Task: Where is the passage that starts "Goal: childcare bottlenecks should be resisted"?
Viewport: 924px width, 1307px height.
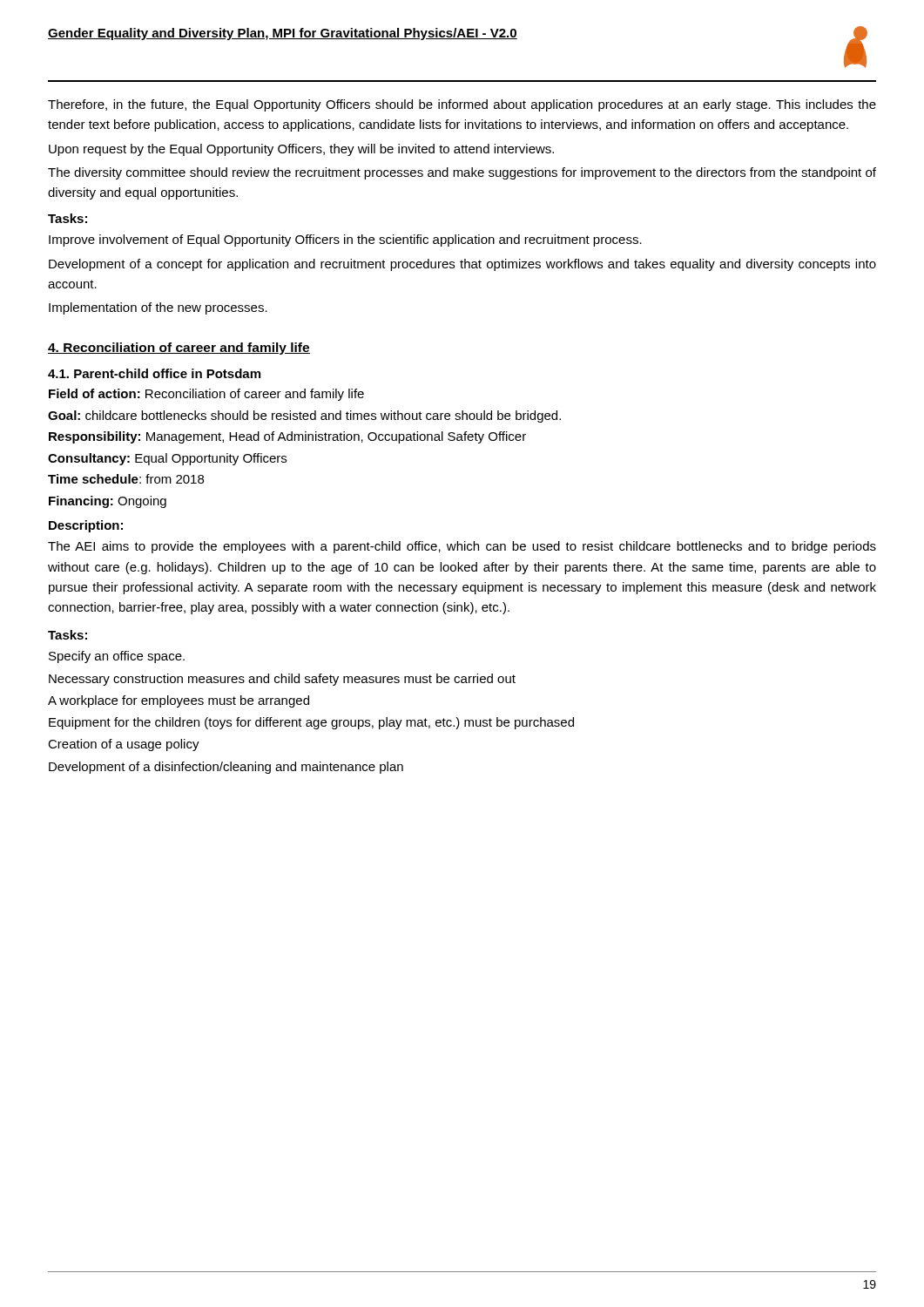Action: pyautogui.click(x=305, y=415)
